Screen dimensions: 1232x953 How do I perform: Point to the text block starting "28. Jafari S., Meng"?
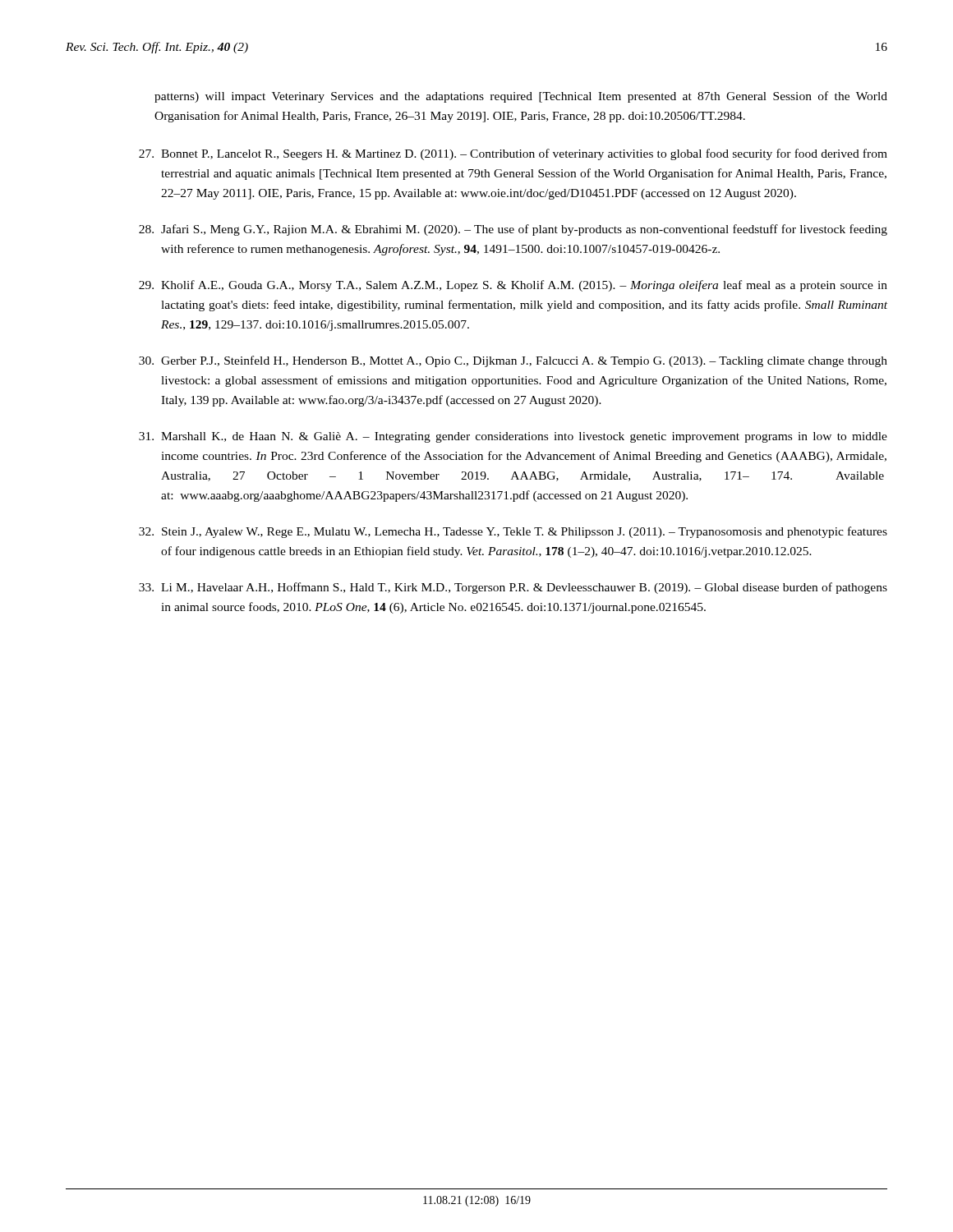pyautogui.click(x=505, y=239)
